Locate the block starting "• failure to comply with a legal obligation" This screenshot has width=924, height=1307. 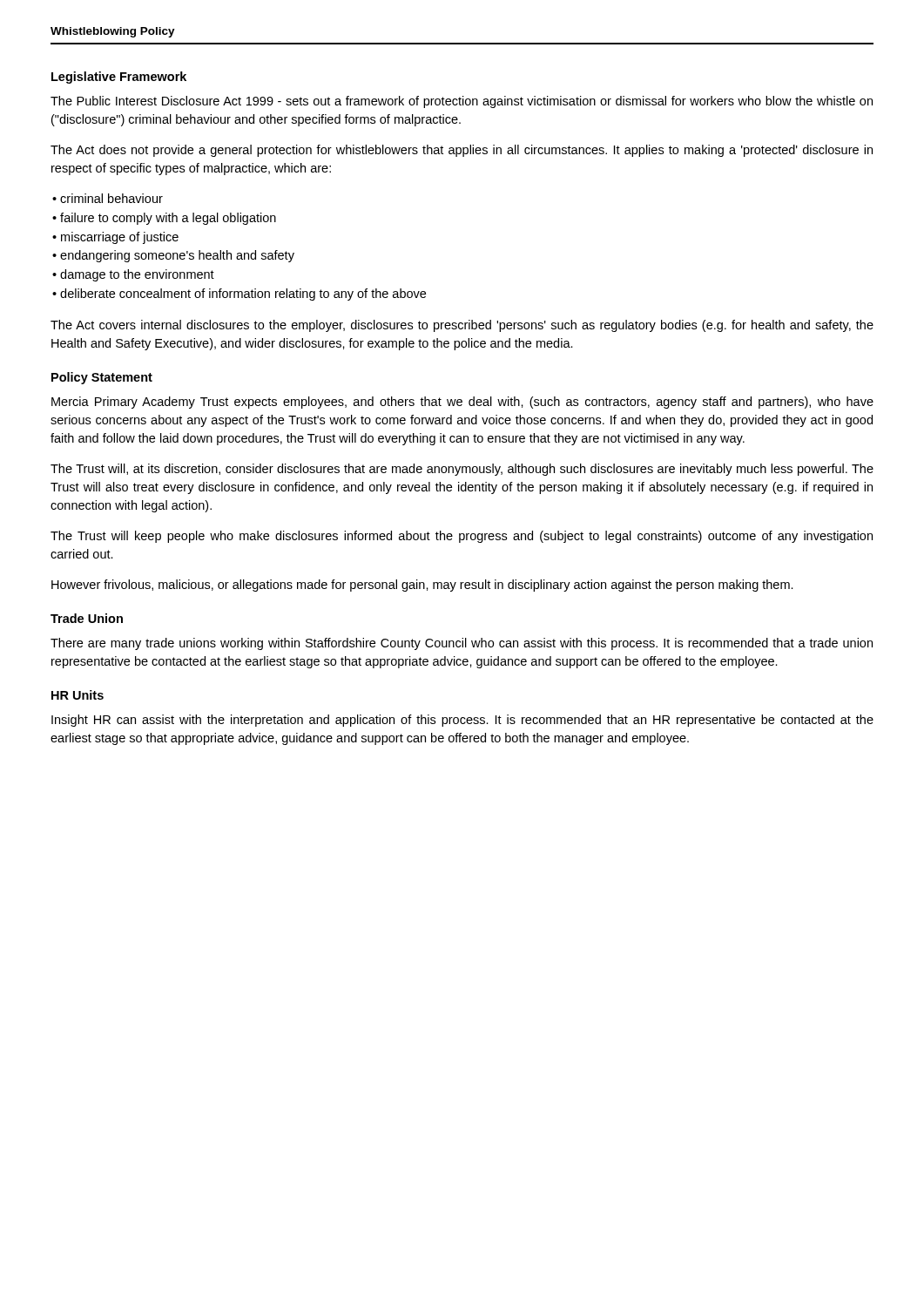[x=164, y=218]
